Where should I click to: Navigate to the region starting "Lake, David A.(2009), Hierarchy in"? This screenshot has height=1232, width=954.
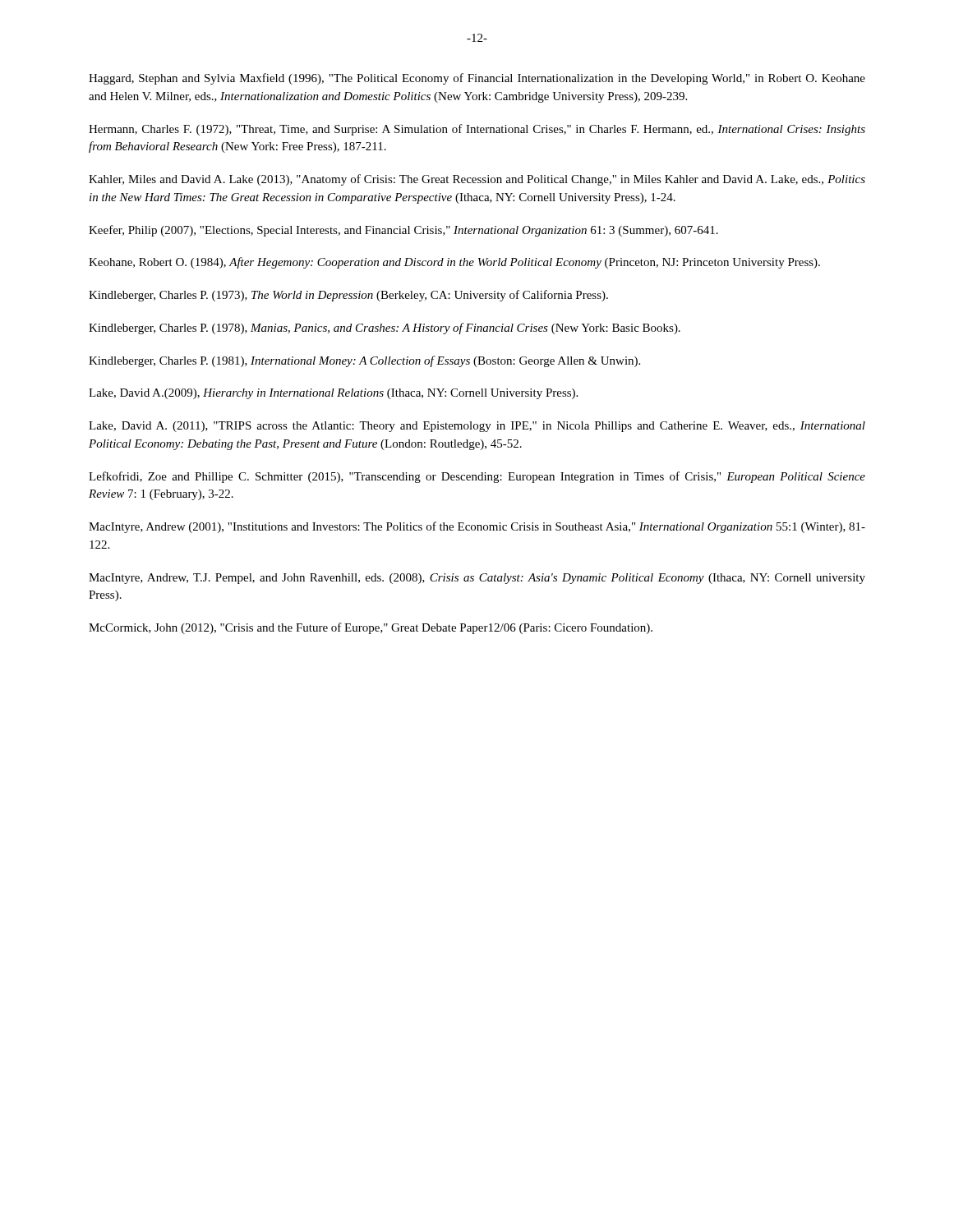click(x=334, y=393)
